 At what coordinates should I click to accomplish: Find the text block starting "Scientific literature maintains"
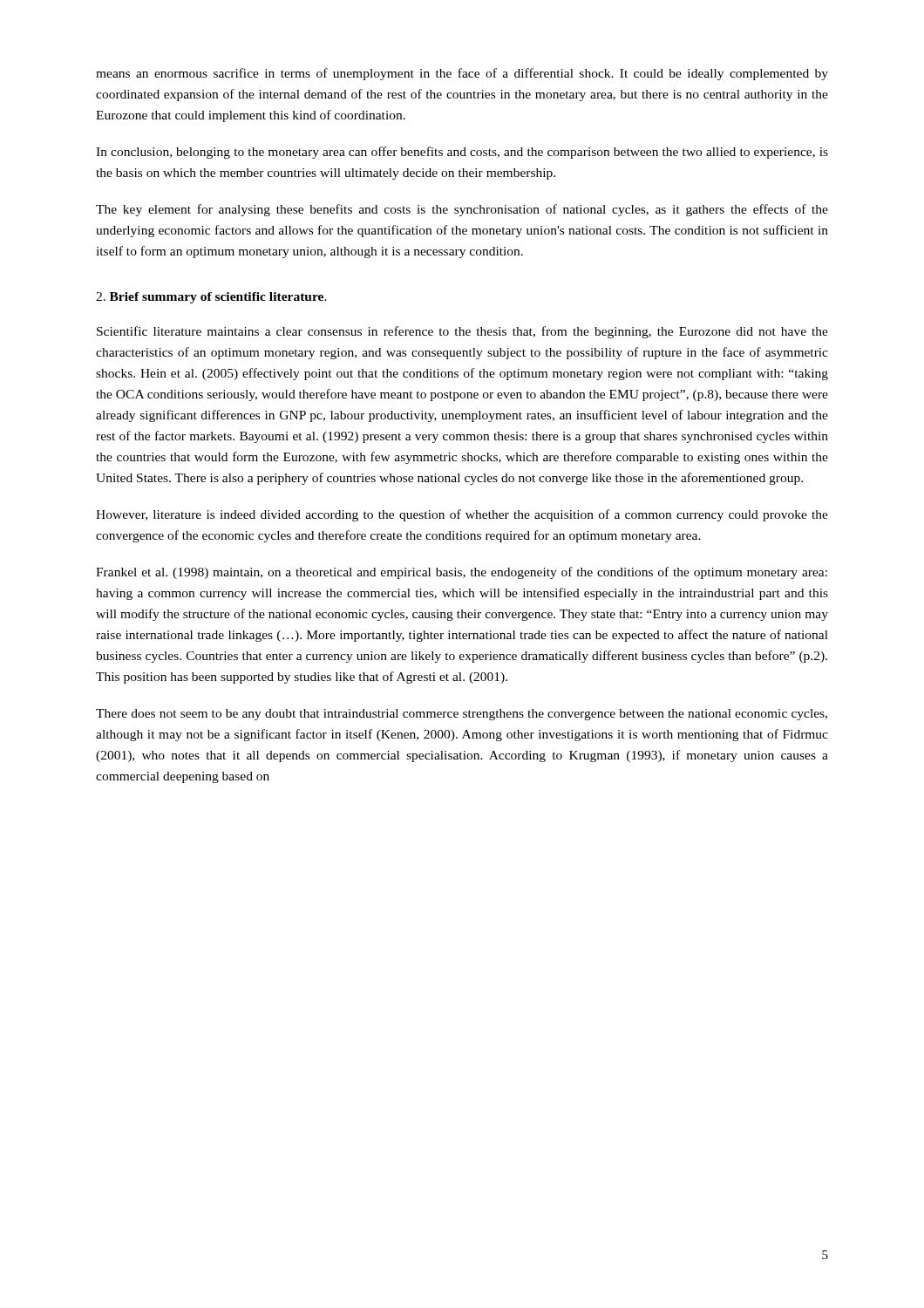pyautogui.click(x=462, y=404)
